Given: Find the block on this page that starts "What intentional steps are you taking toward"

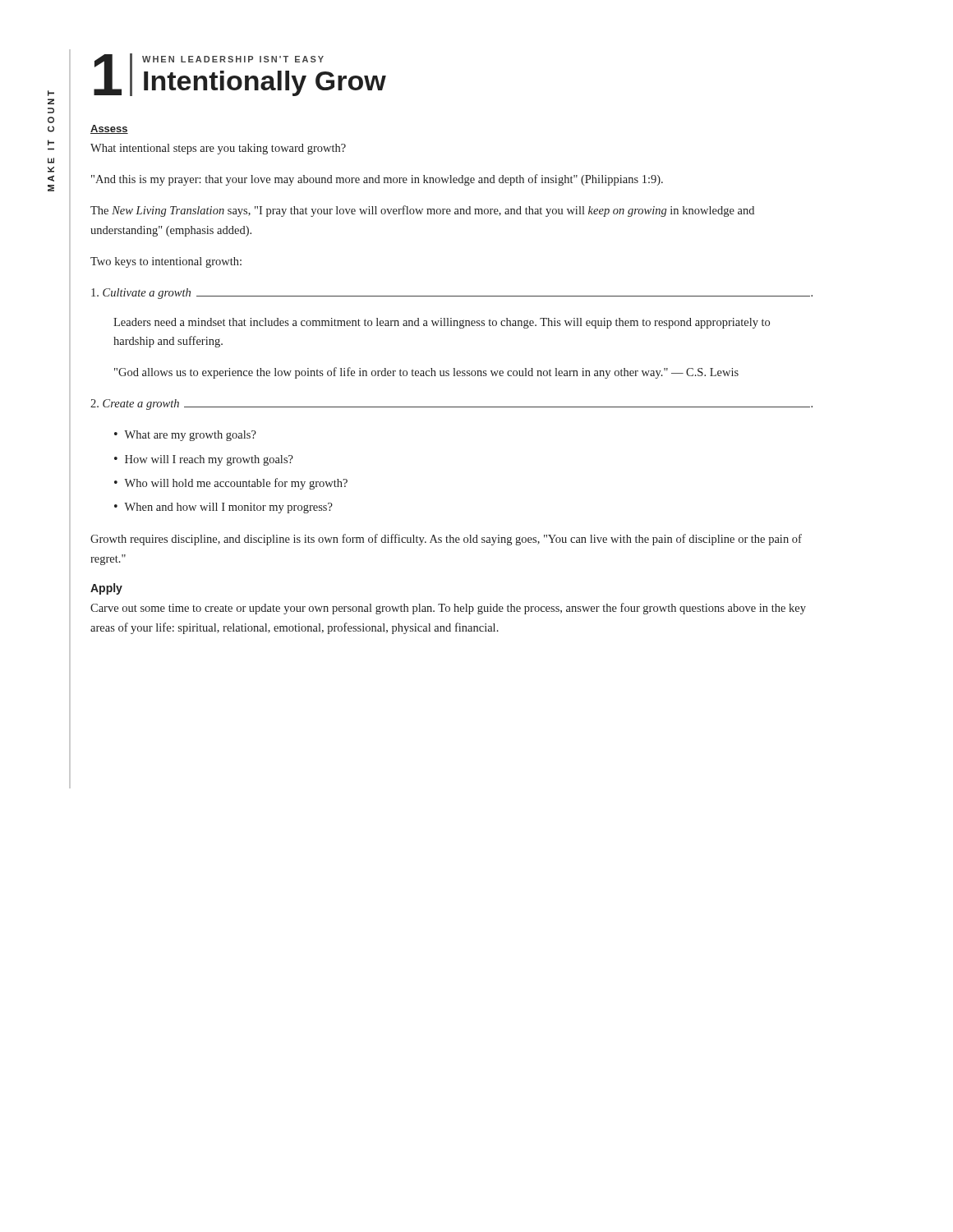Looking at the screenshot, I should click(x=218, y=148).
